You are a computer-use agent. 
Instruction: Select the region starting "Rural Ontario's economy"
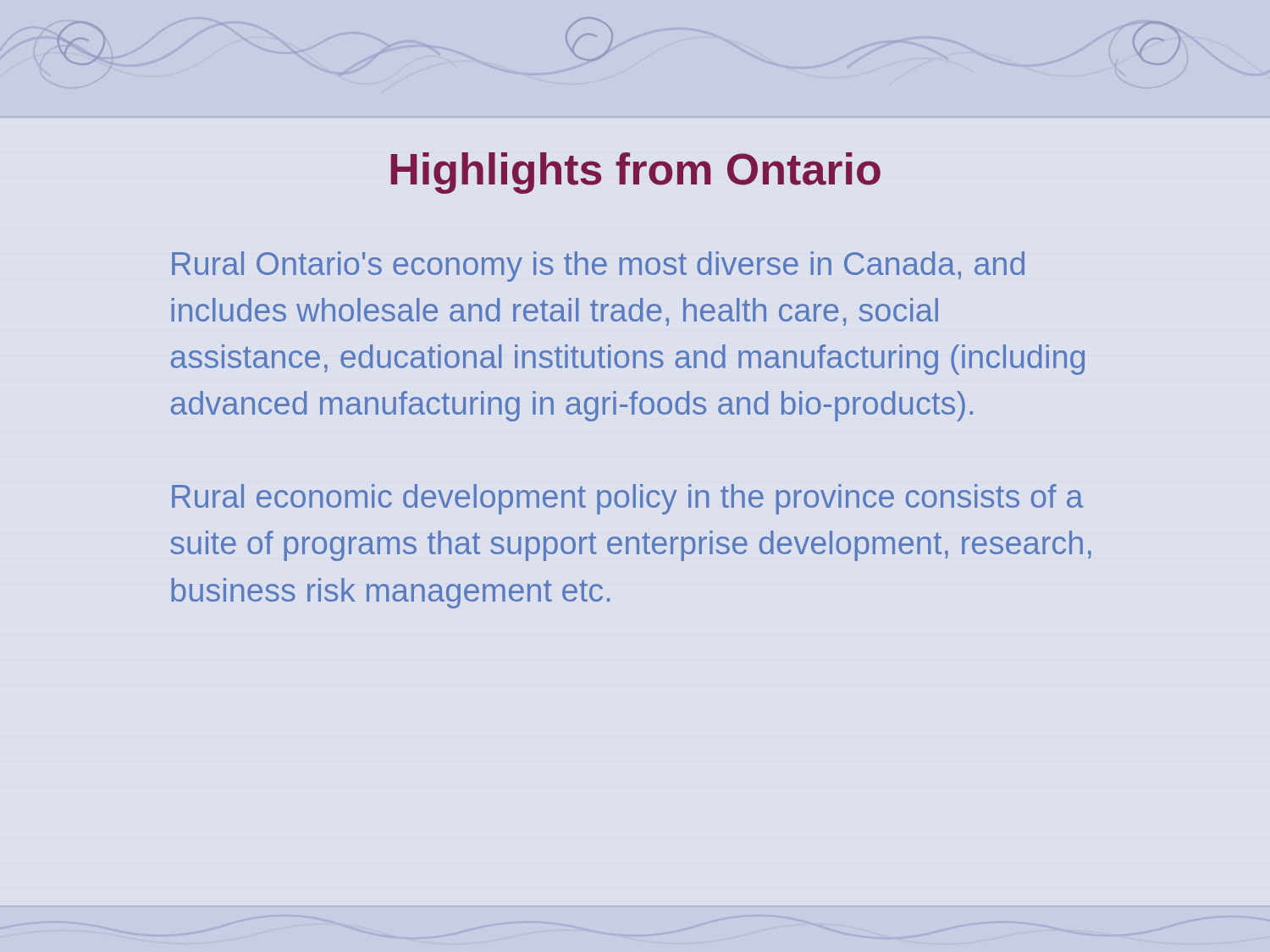628,334
